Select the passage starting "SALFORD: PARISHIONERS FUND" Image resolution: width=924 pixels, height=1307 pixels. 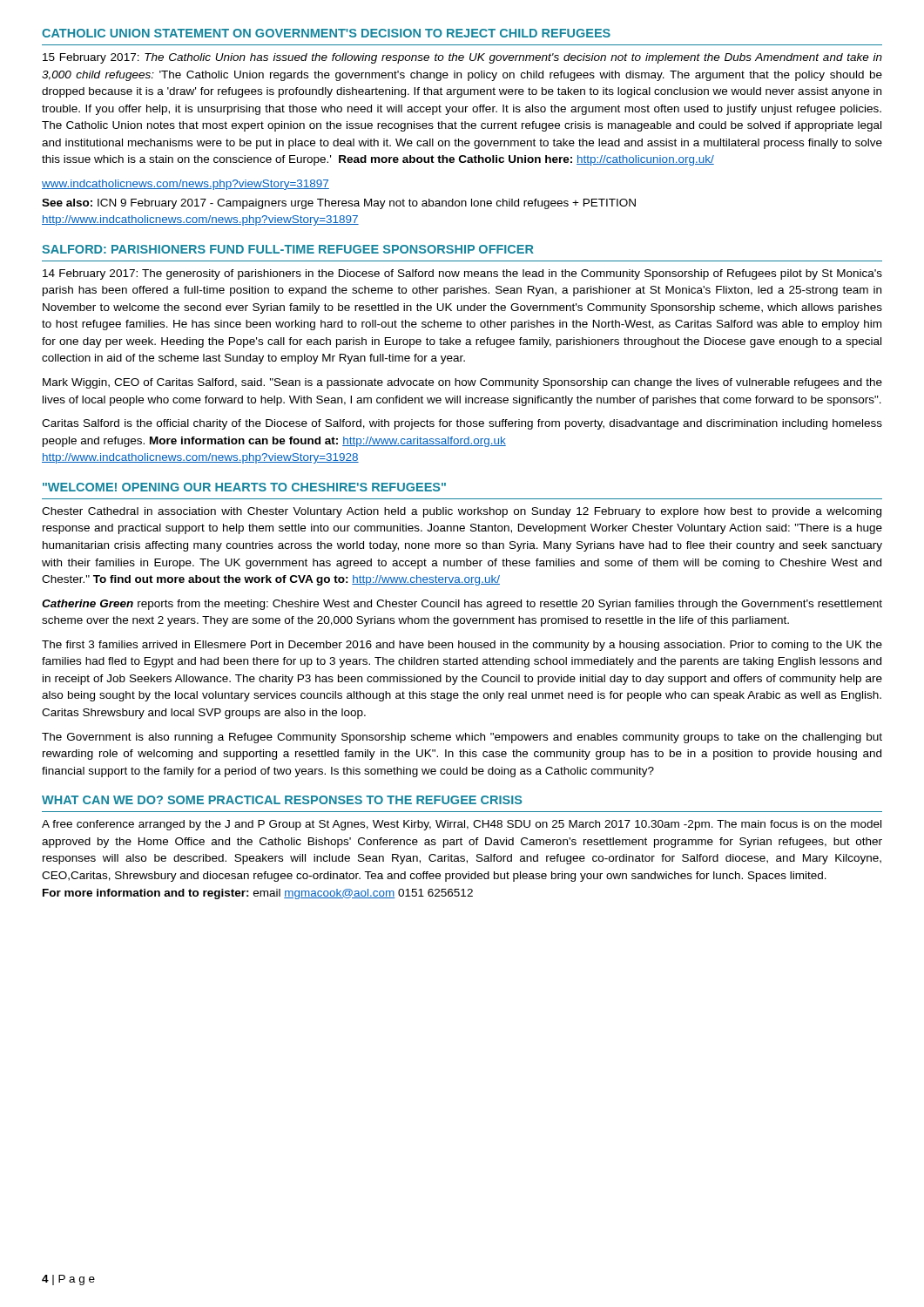462,251
